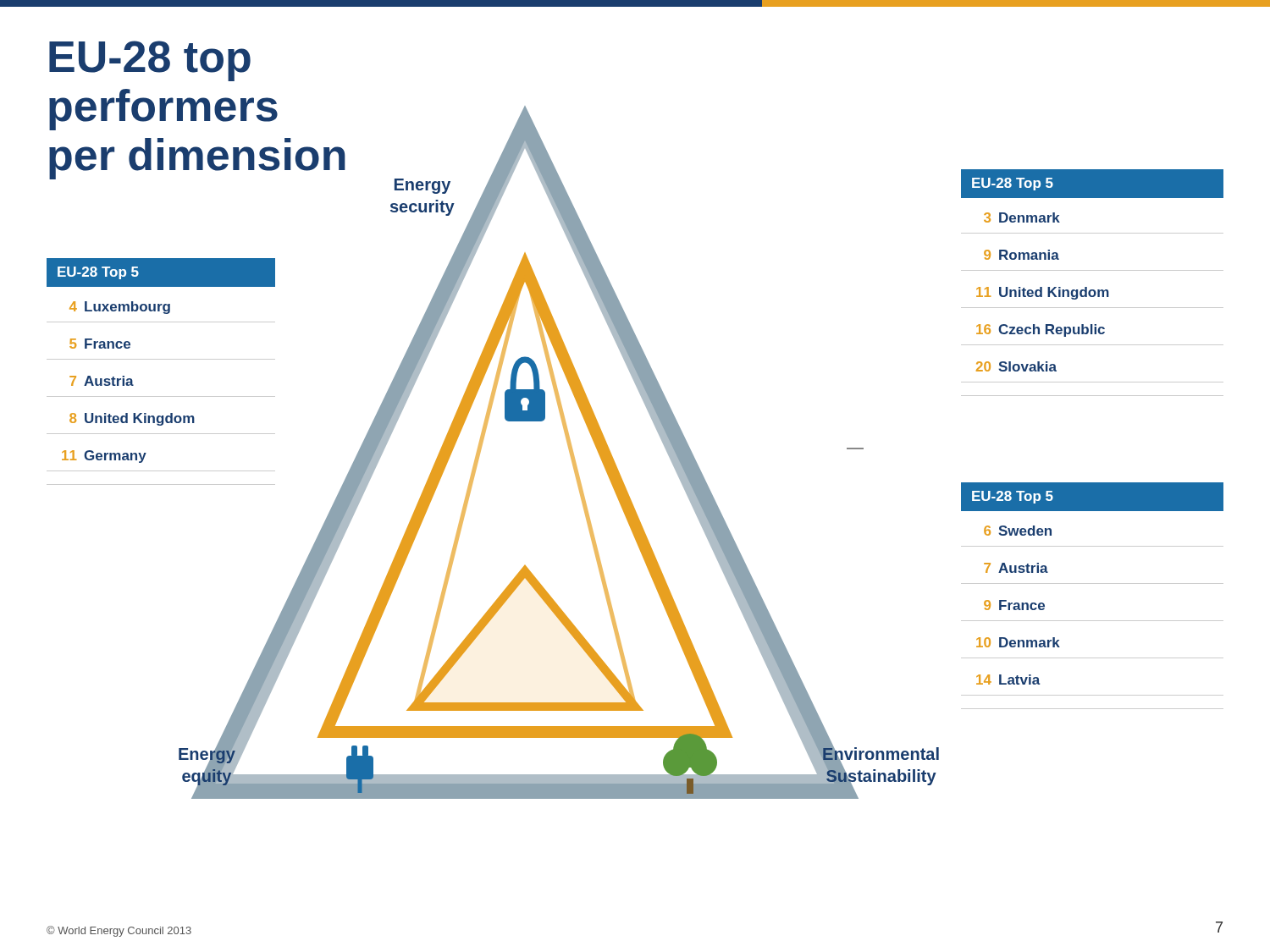
Task: Find "10 Denmark" on this page
Action: point(1010,643)
